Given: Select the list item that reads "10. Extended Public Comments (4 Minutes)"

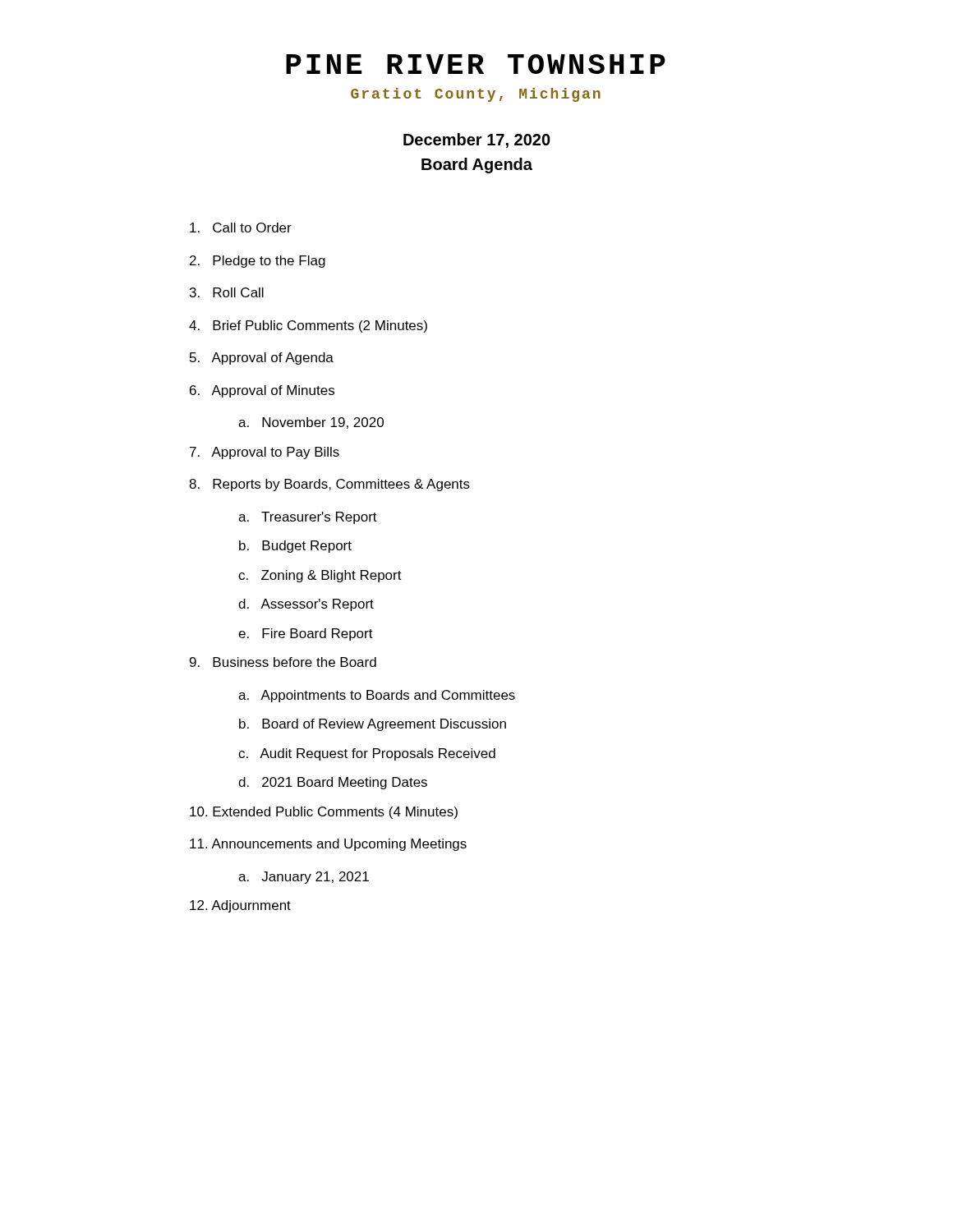Looking at the screenshot, I should [x=324, y=811].
